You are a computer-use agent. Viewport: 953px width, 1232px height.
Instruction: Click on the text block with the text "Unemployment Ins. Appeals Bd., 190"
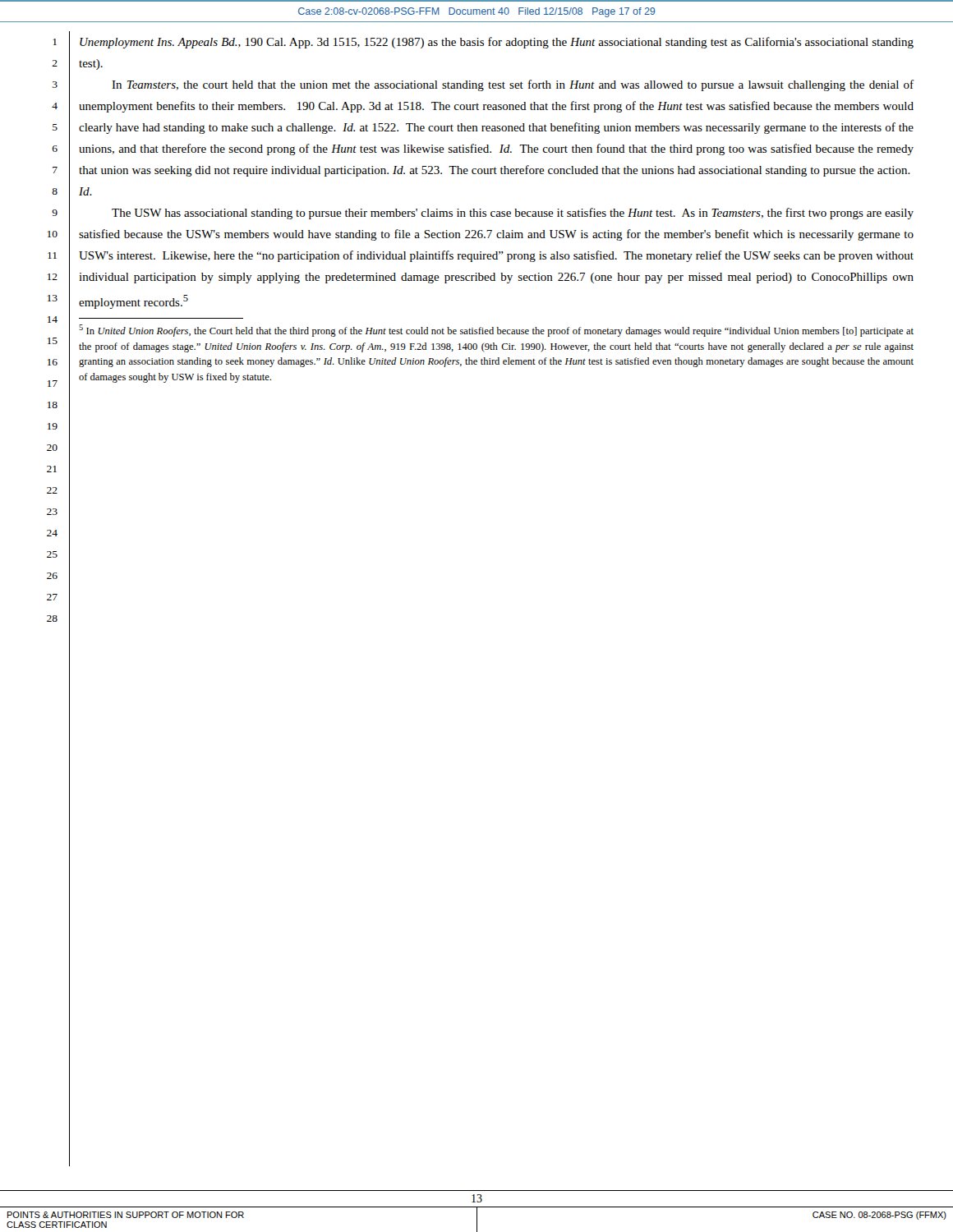coord(496,53)
